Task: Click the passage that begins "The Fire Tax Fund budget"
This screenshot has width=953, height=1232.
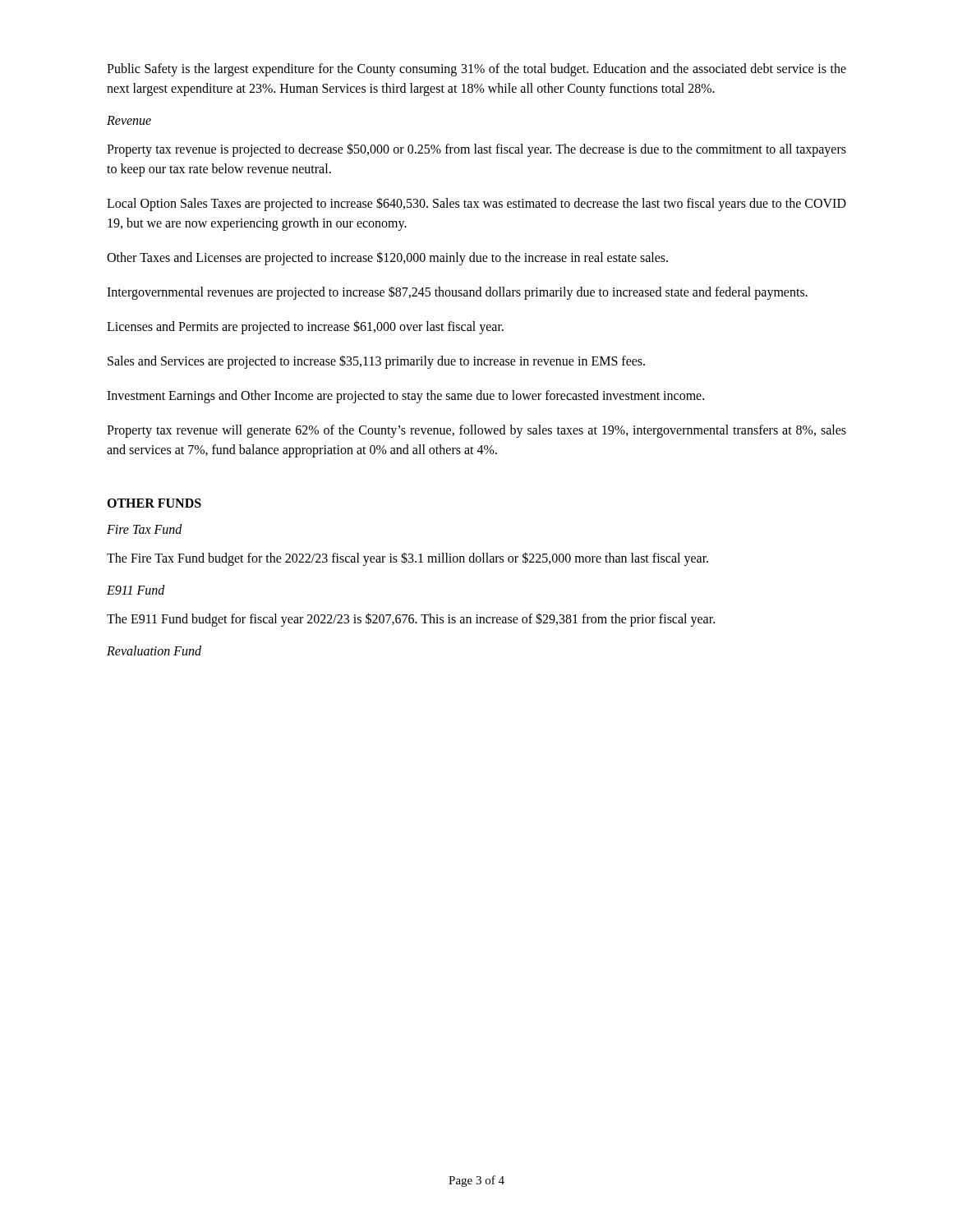Action: [x=408, y=558]
